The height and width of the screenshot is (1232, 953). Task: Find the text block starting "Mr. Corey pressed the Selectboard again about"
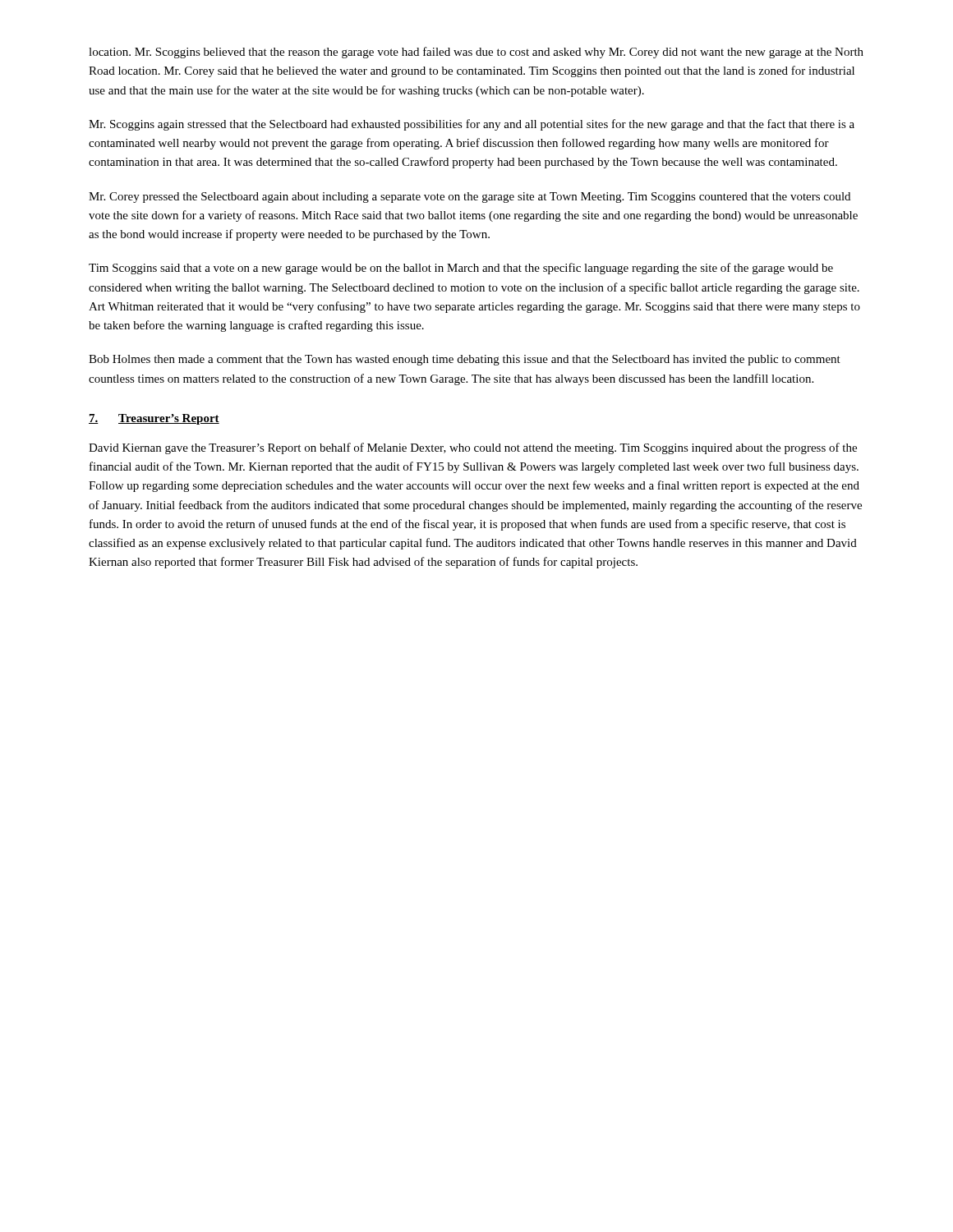coord(473,215)
